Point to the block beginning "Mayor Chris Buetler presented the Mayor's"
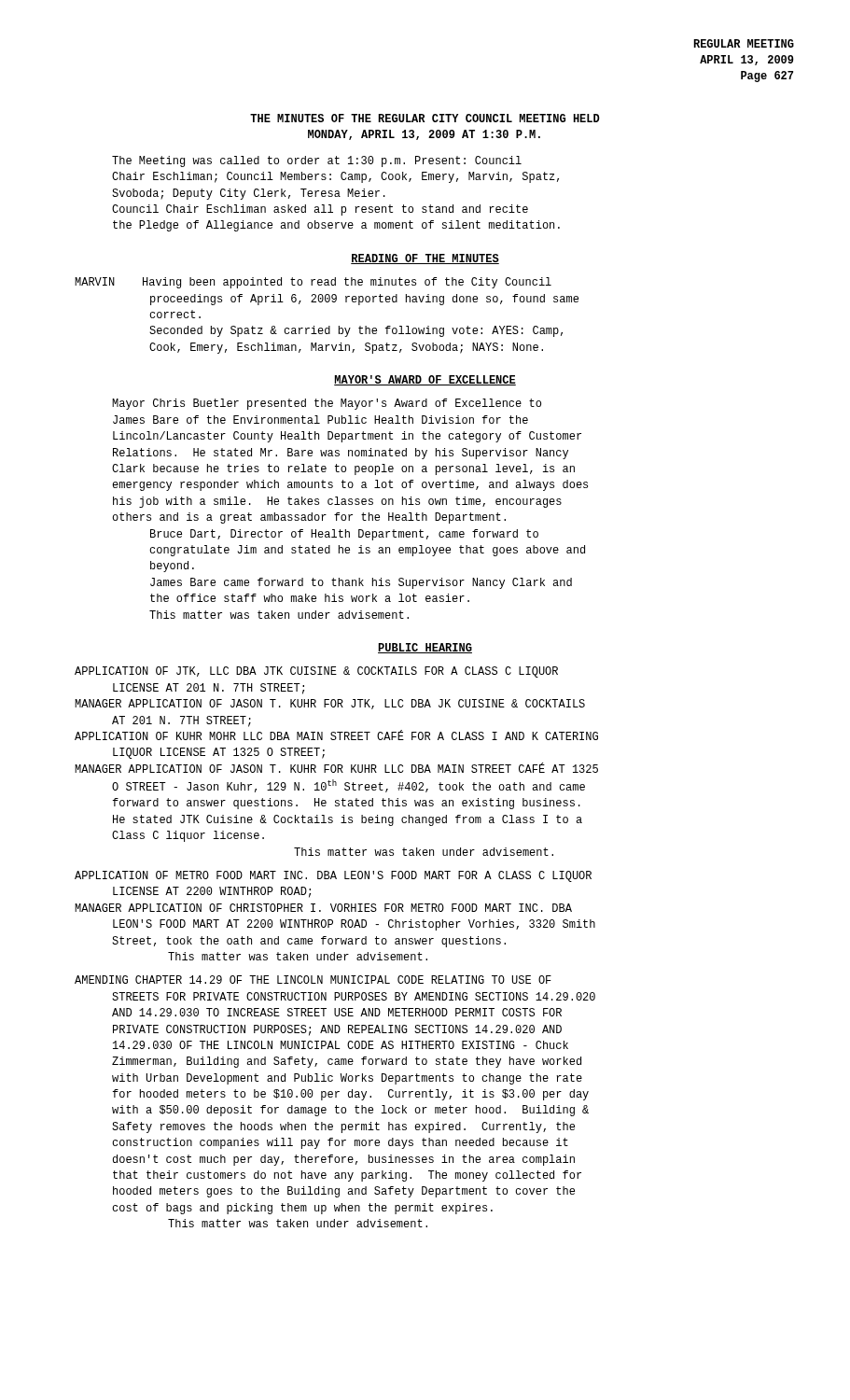The height and width of the screenshot is (1400, 850). tap(444, 511)
